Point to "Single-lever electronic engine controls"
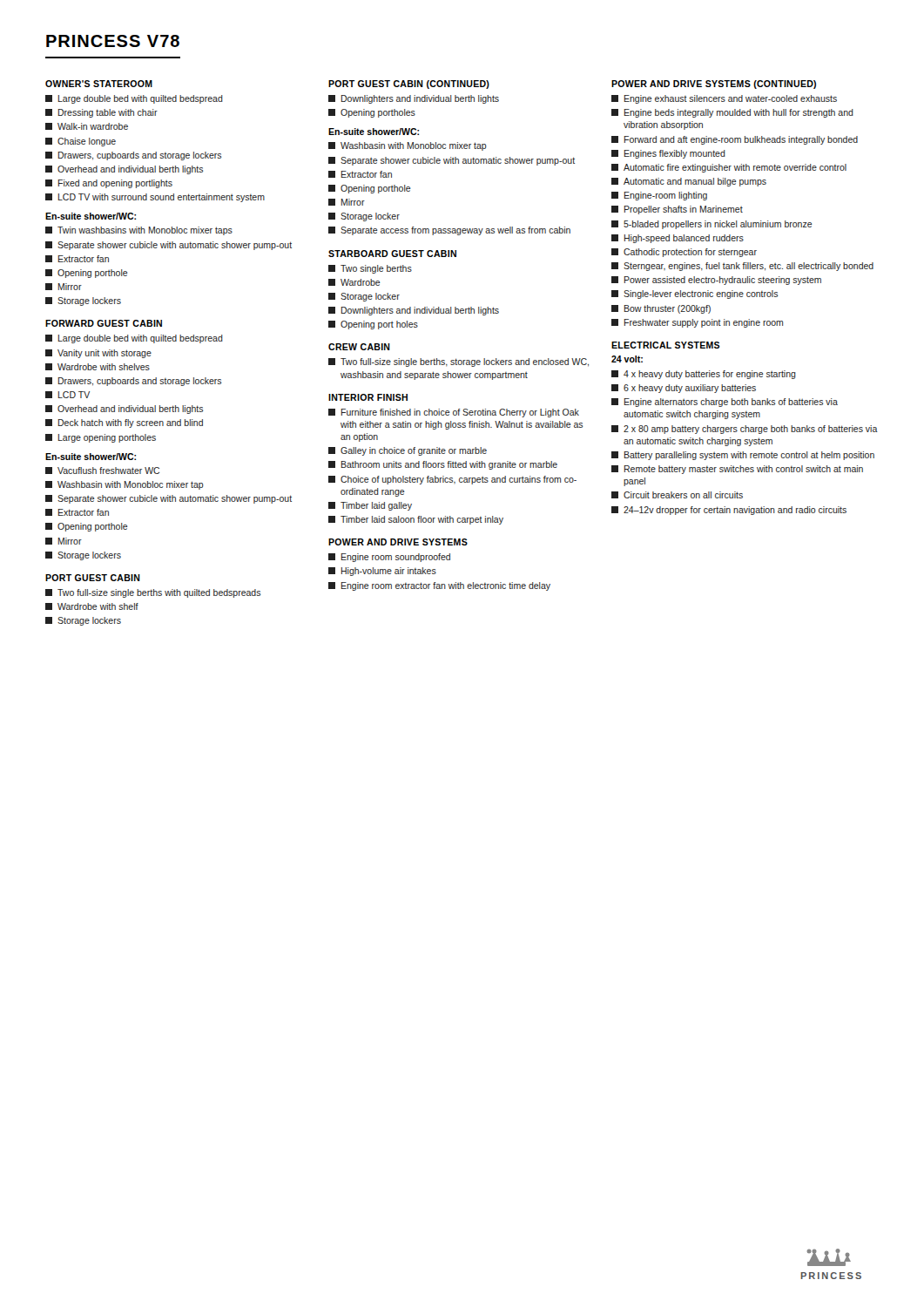924x1307 pixels. tap(745, 294)
